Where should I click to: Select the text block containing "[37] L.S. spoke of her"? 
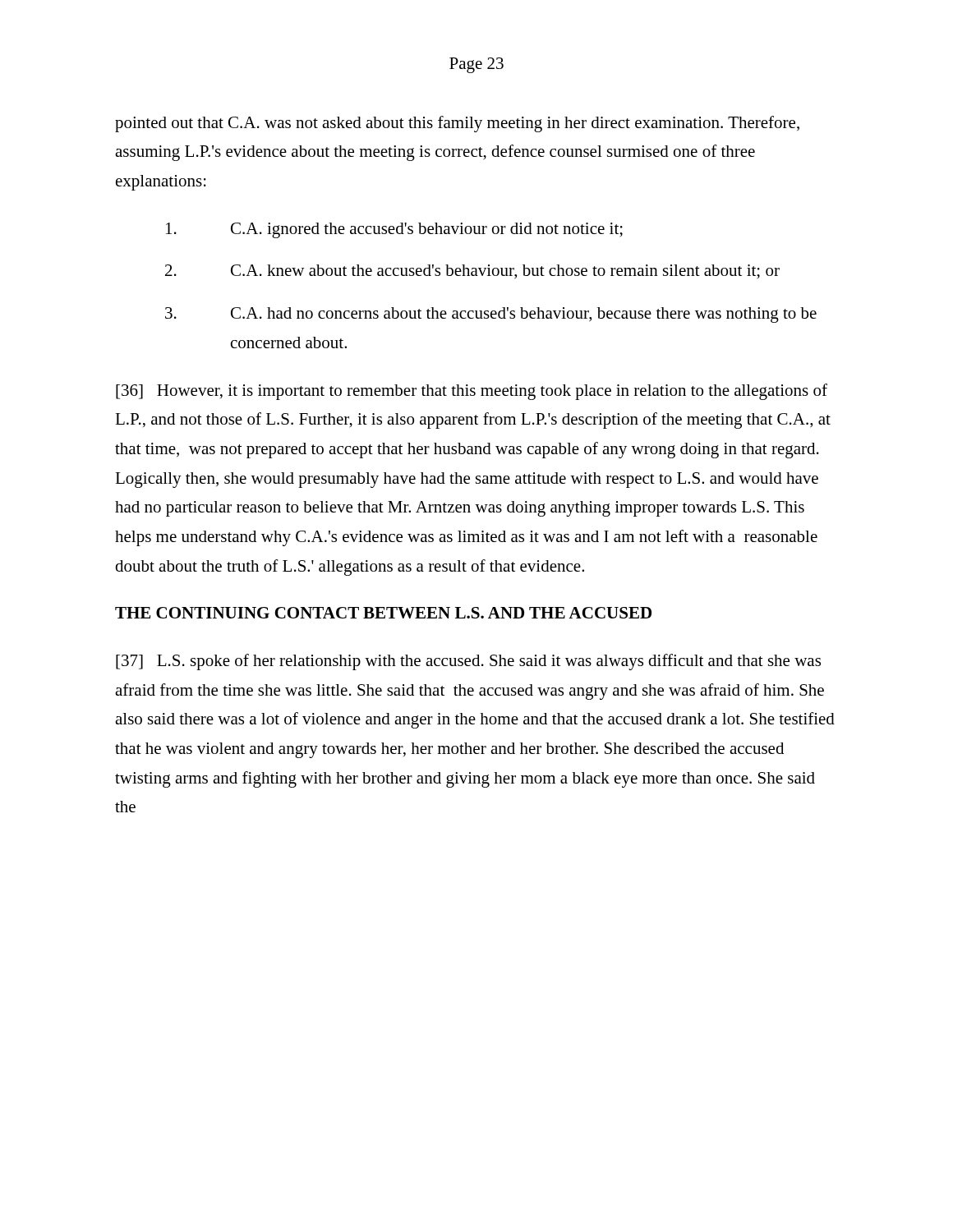pos(475,734)
